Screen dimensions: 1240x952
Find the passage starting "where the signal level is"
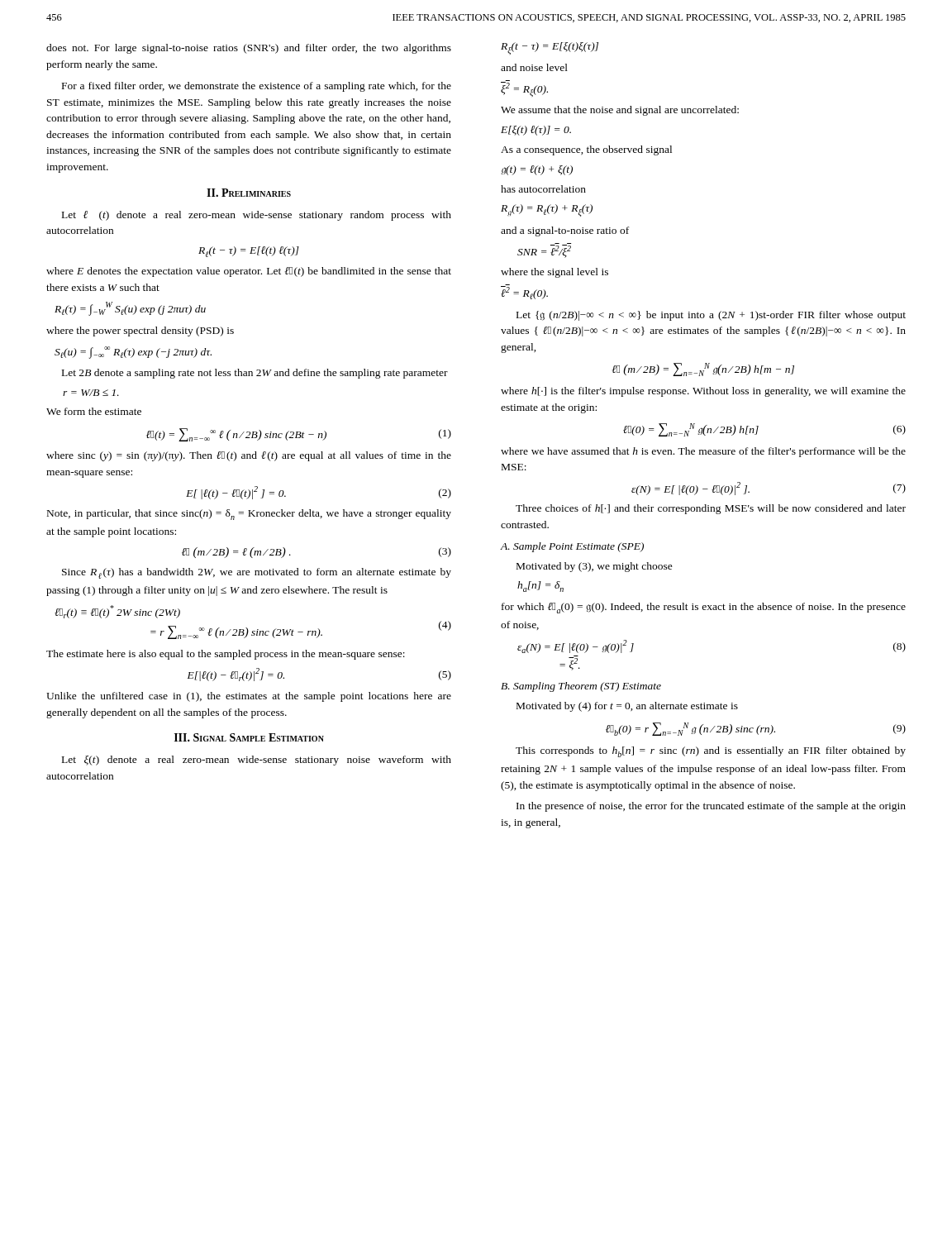(555, 271)
